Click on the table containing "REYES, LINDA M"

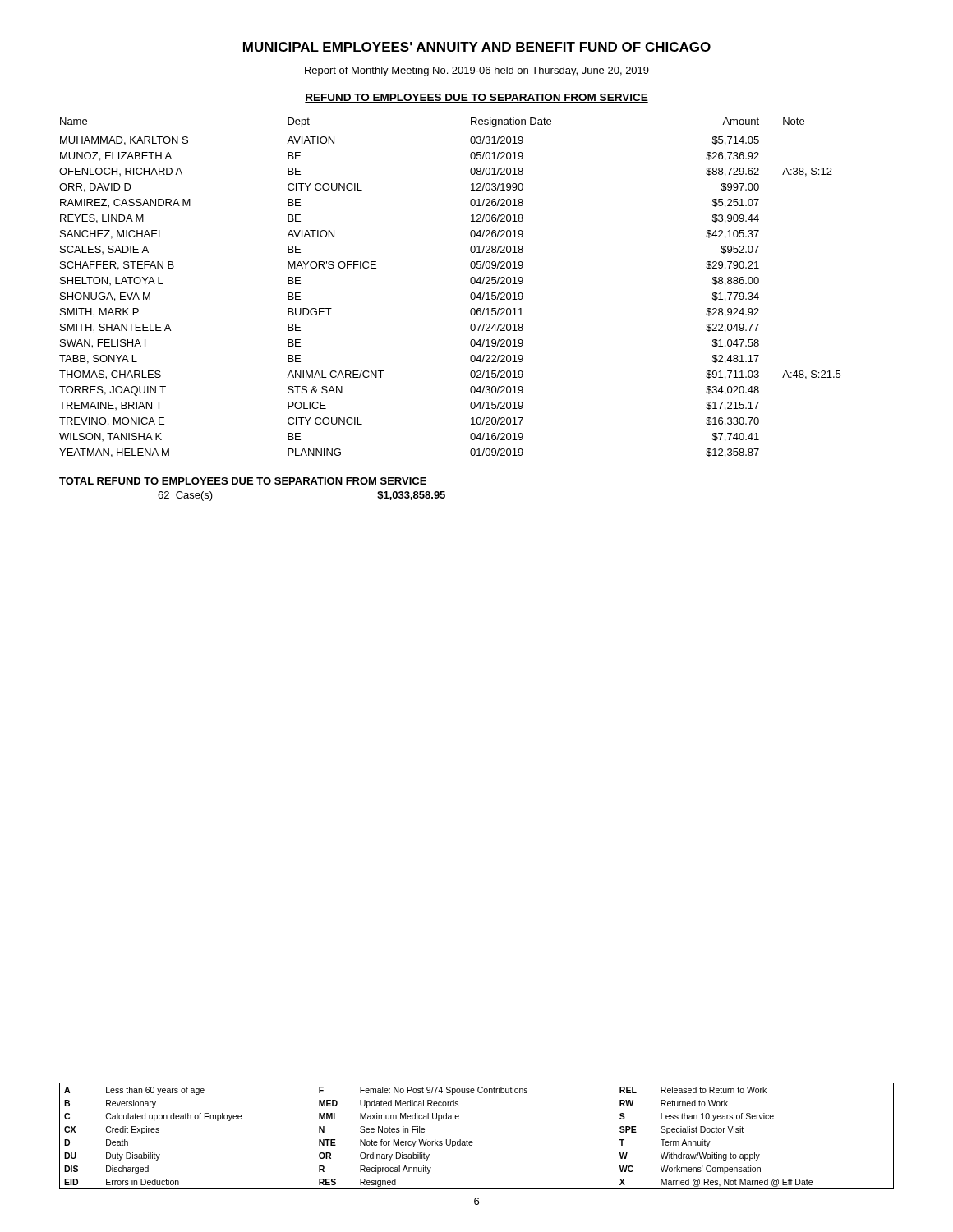coord(476,287)
